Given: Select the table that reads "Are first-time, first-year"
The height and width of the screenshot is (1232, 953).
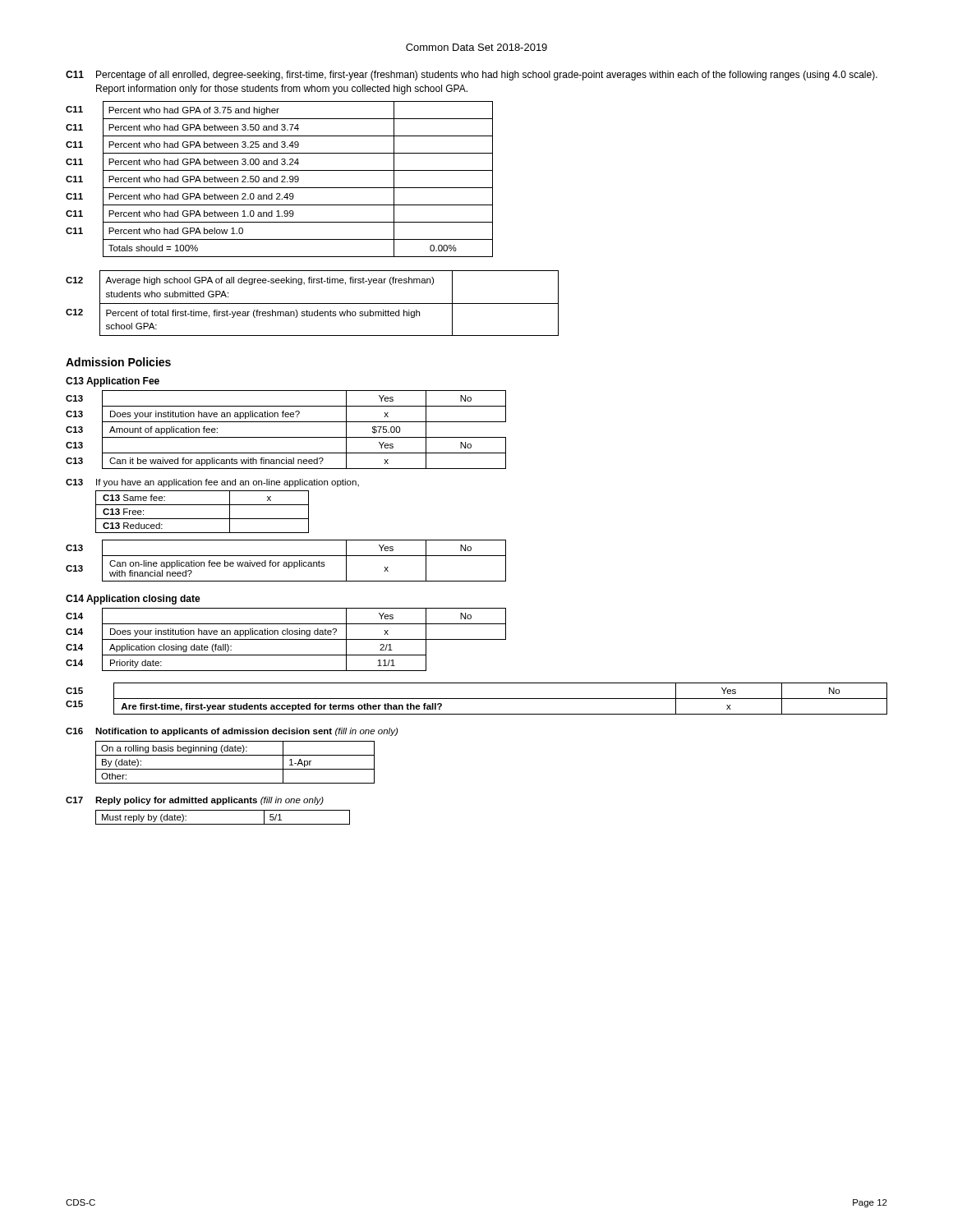Looking at the screenshot, I should pyautogui.click(x=476, y=698).
